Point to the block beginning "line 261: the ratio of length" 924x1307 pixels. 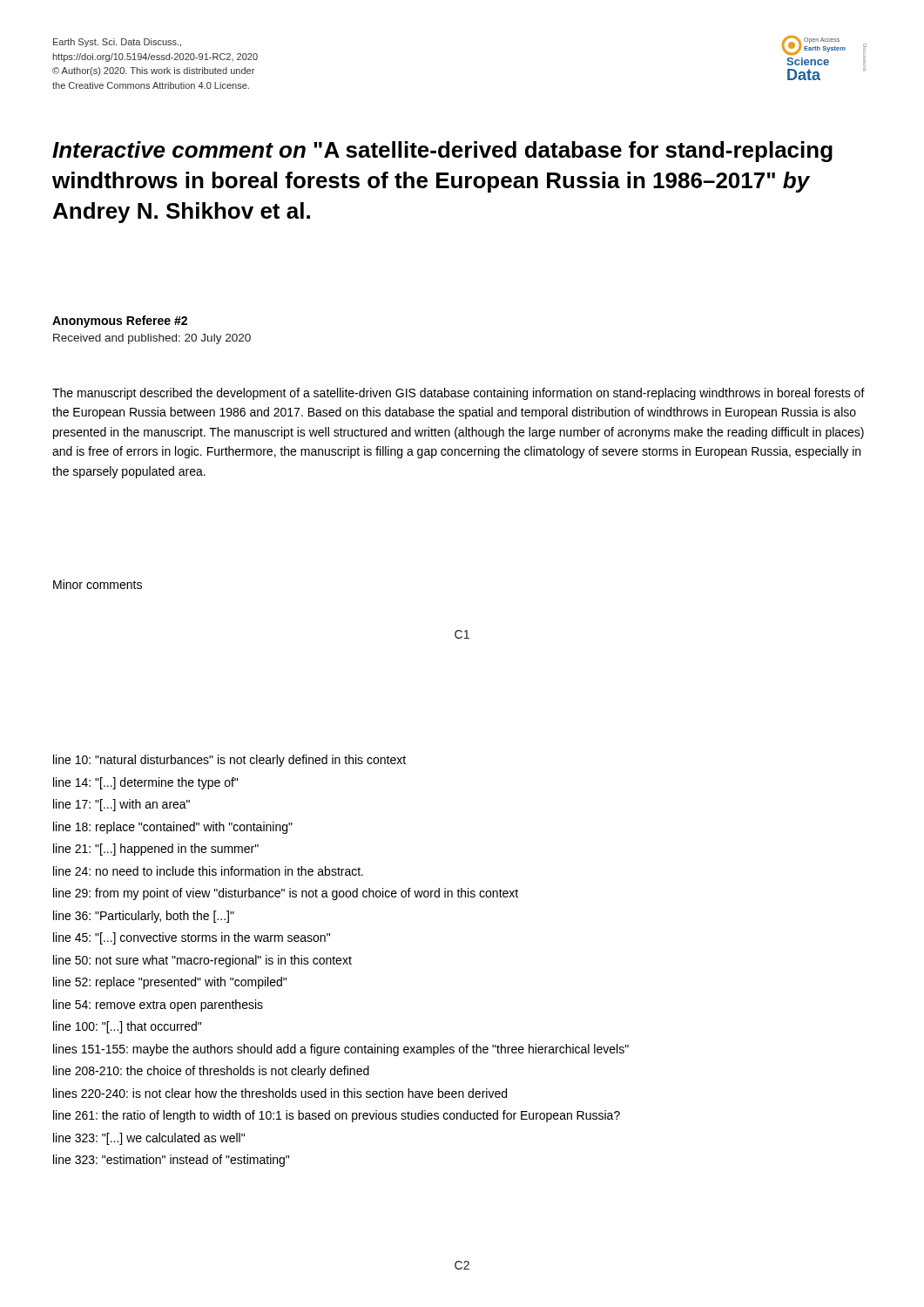coord(336,1115)
